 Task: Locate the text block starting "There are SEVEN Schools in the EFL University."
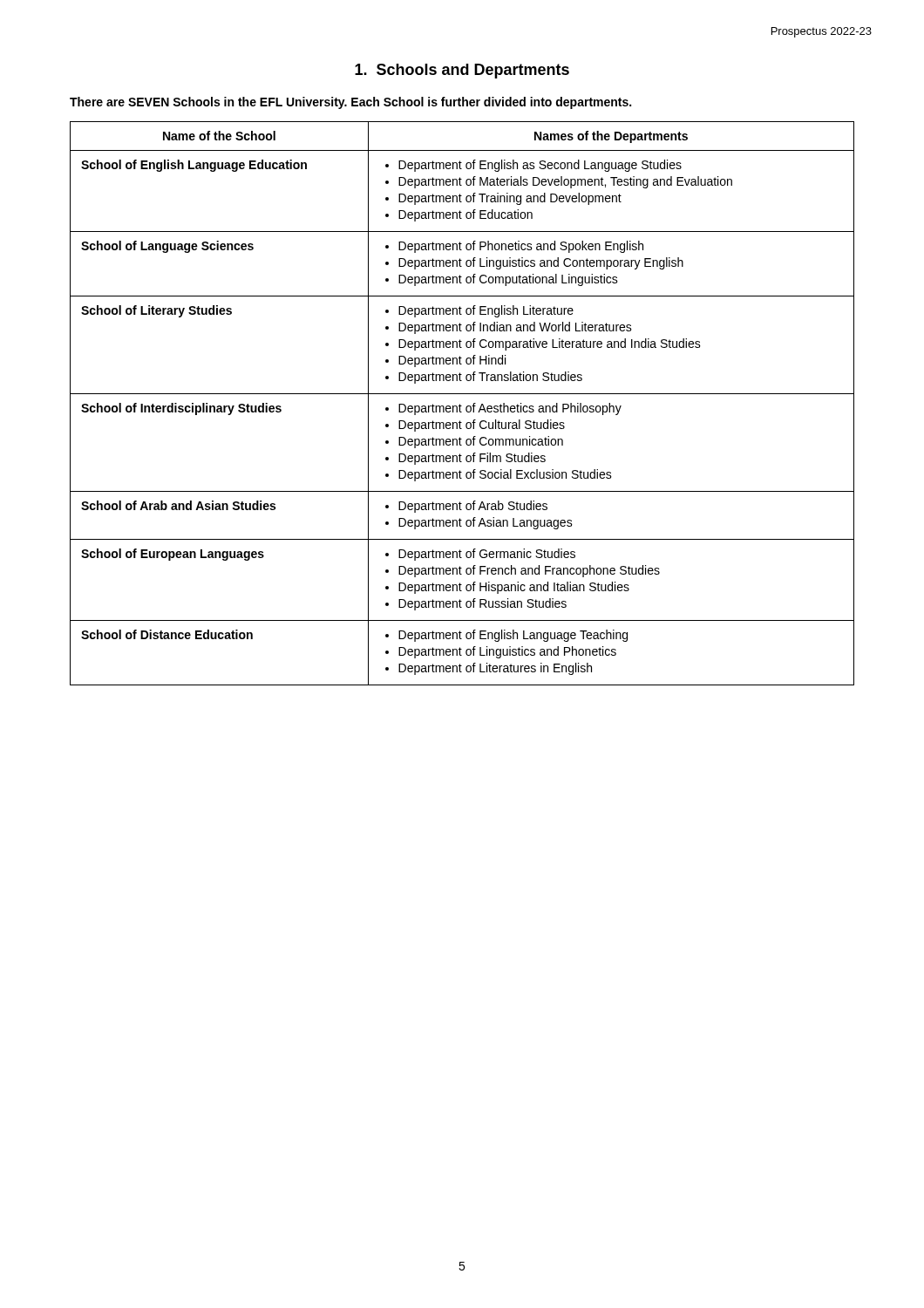coord(351,102)
